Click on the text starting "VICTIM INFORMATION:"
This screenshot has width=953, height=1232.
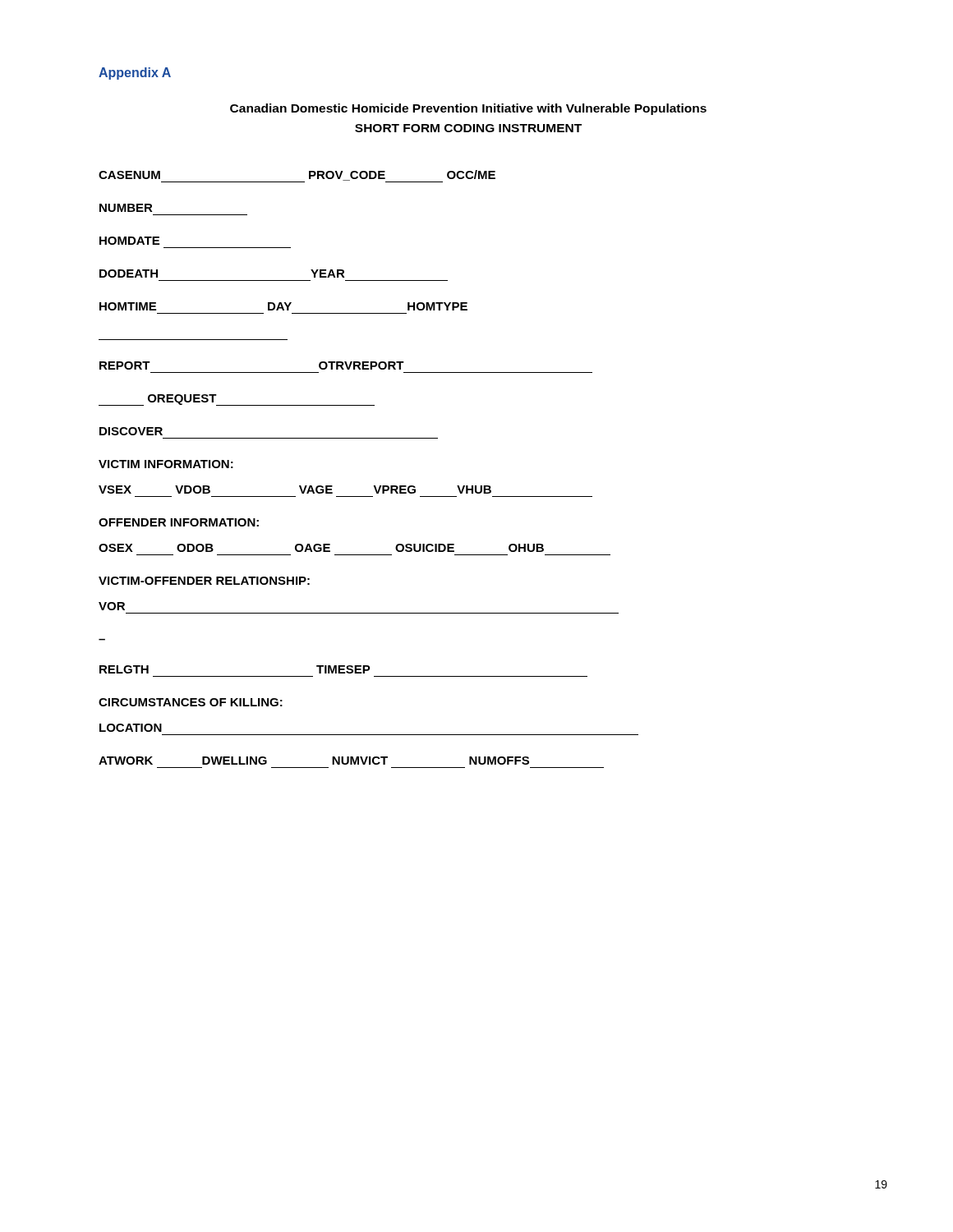[166, 464]
